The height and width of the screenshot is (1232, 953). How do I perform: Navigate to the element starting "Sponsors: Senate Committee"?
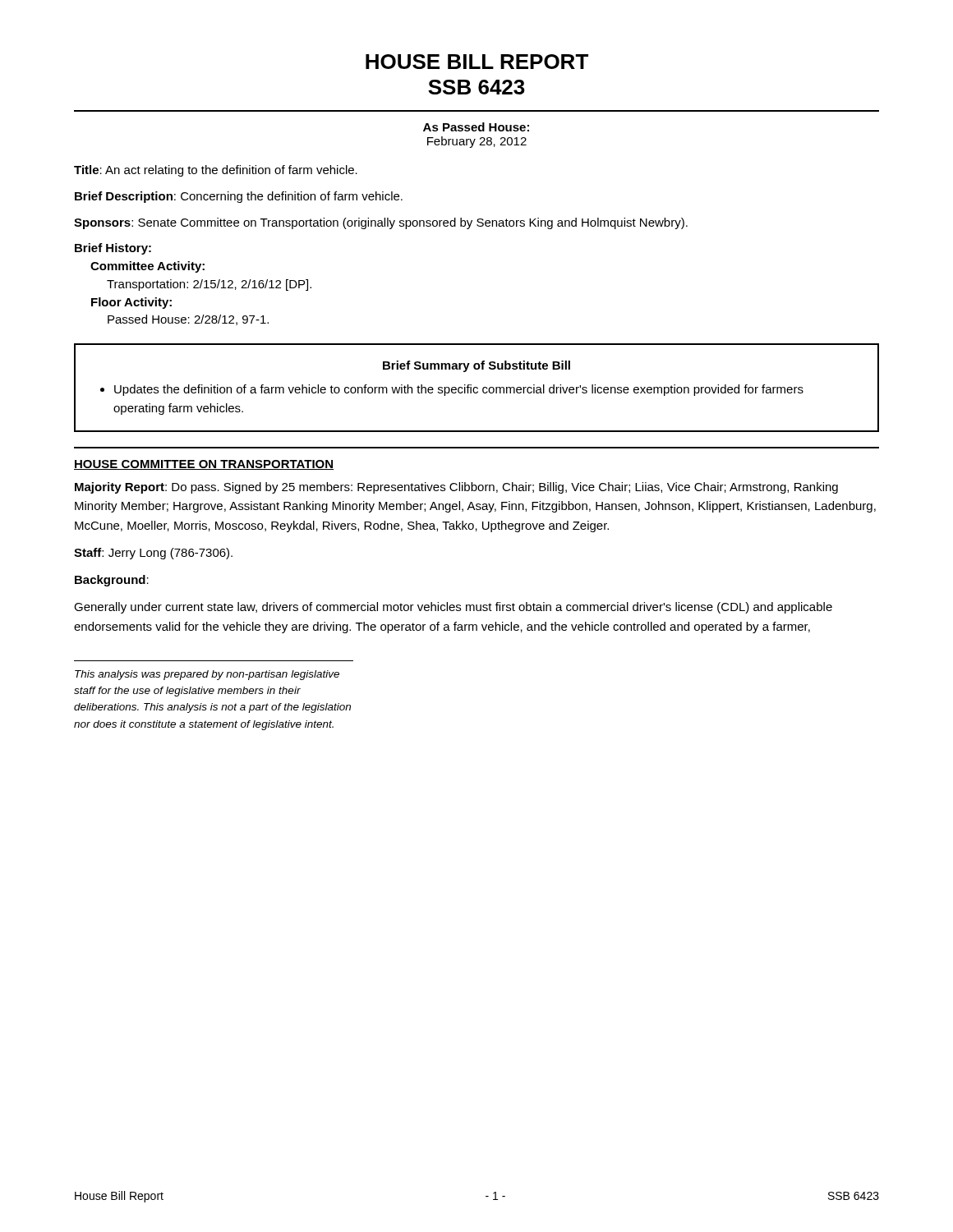[x=381, y=222]
